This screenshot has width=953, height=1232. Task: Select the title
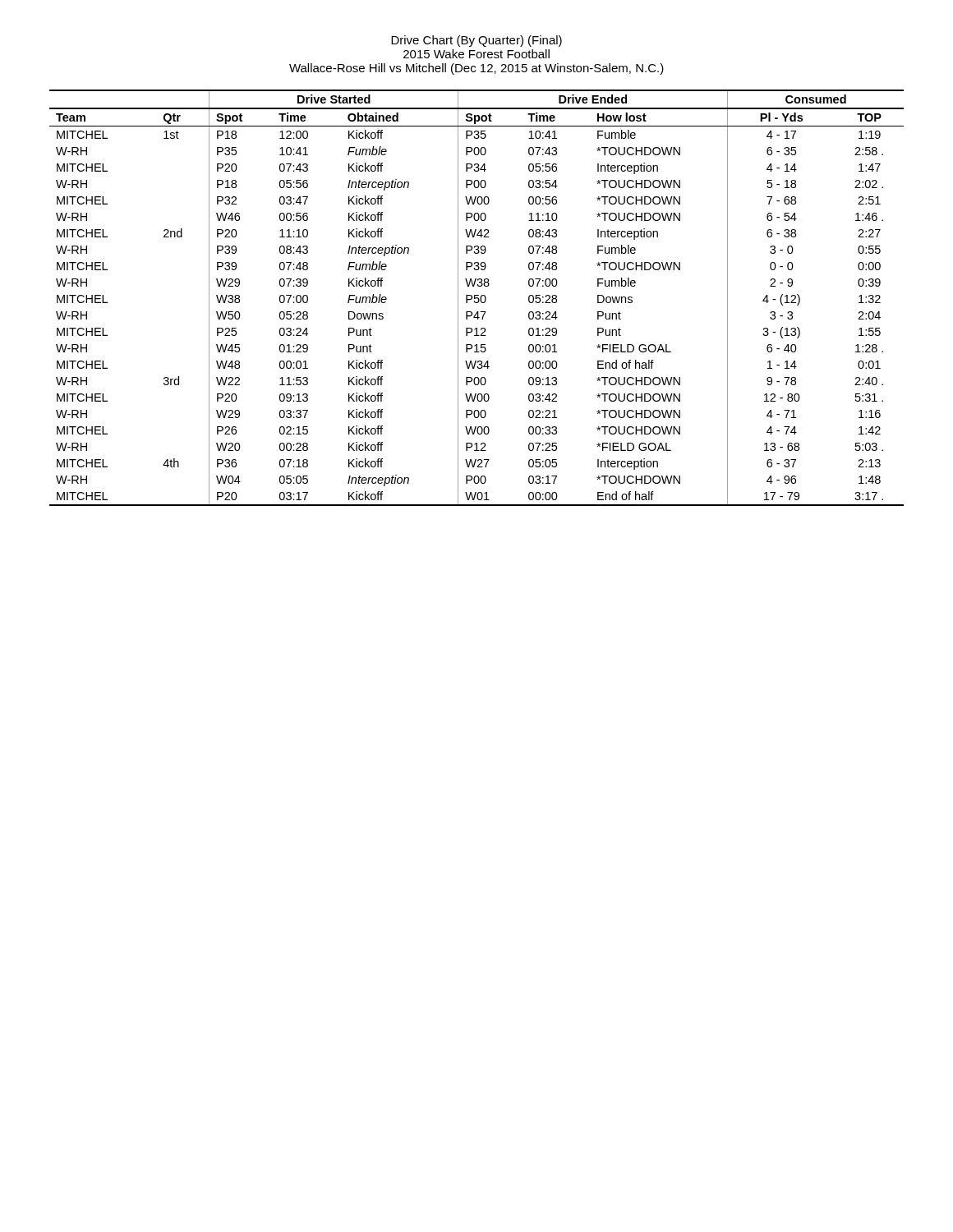476,54
